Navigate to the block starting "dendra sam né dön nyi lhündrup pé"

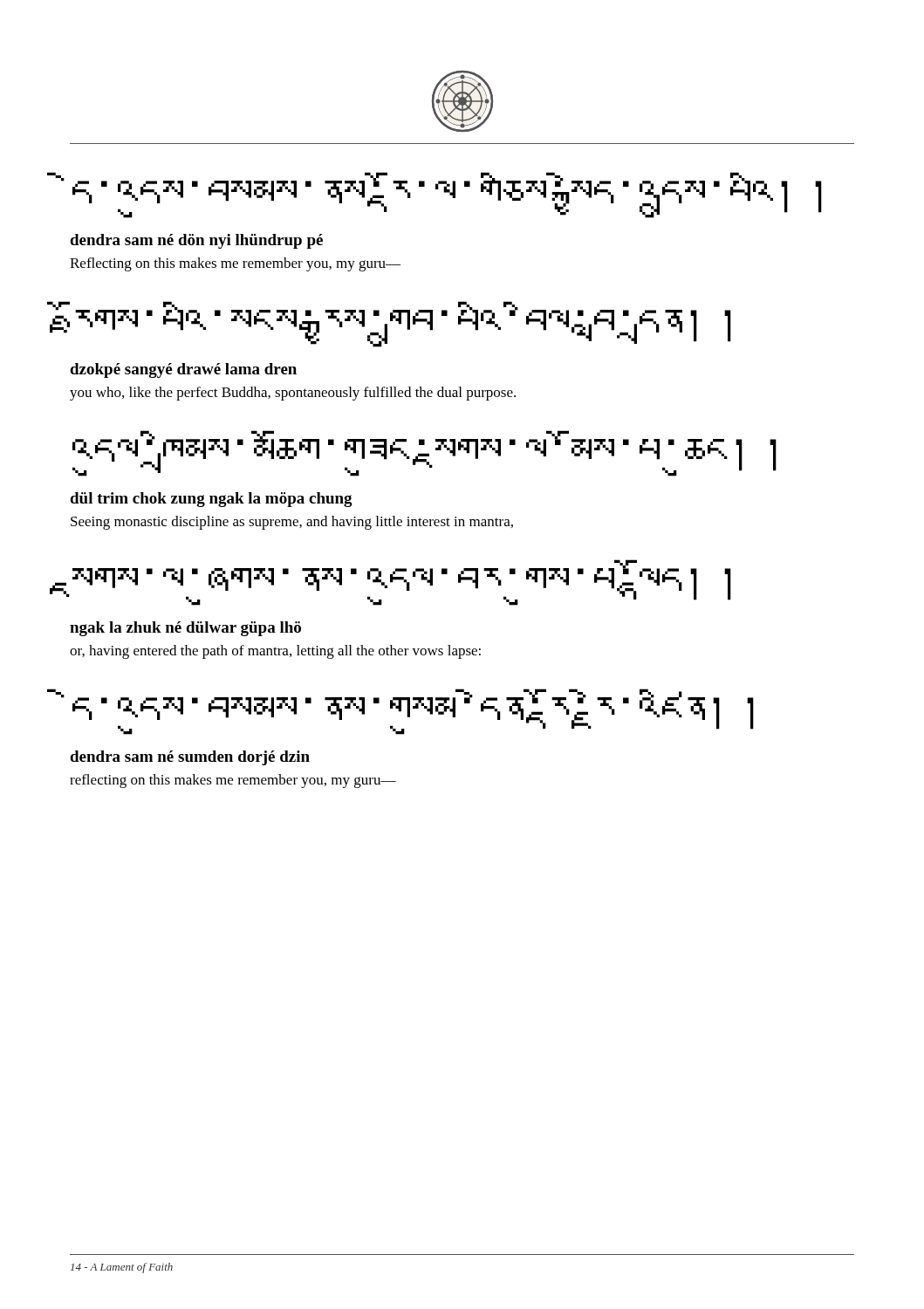(196, 240)
